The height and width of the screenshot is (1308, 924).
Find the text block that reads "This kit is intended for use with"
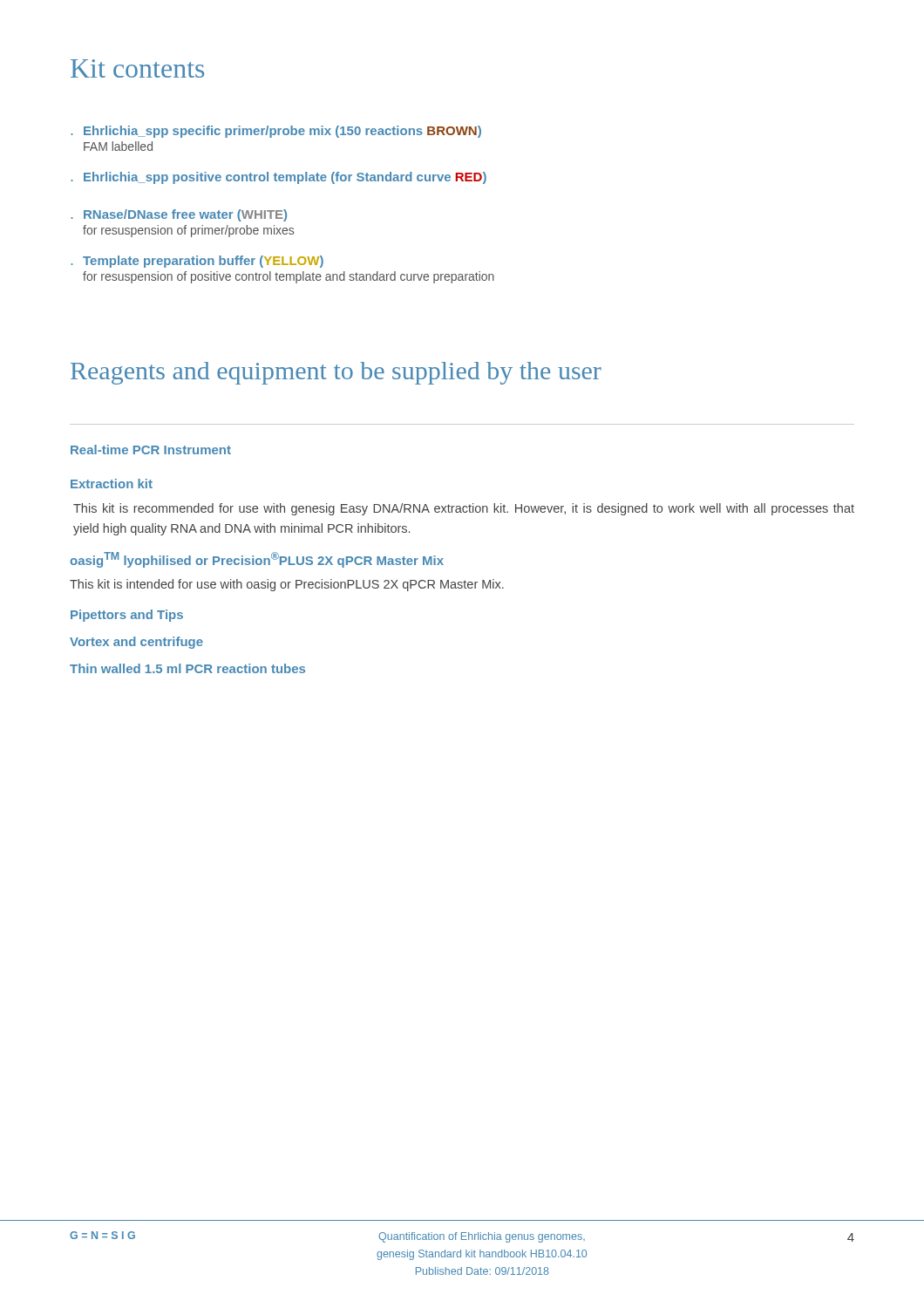(x=462, y=585)
